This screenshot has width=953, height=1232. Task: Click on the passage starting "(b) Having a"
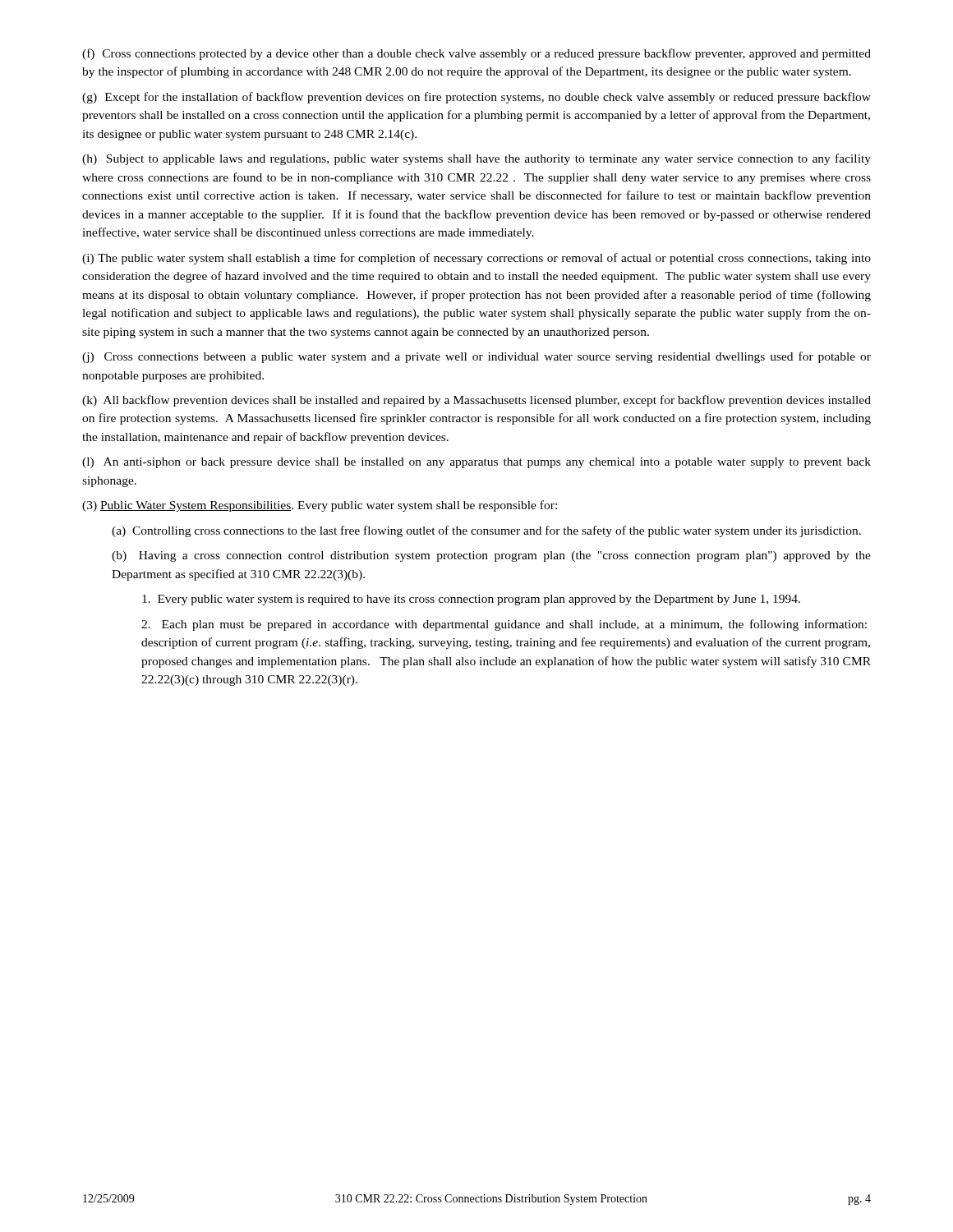tap(491, 564)
